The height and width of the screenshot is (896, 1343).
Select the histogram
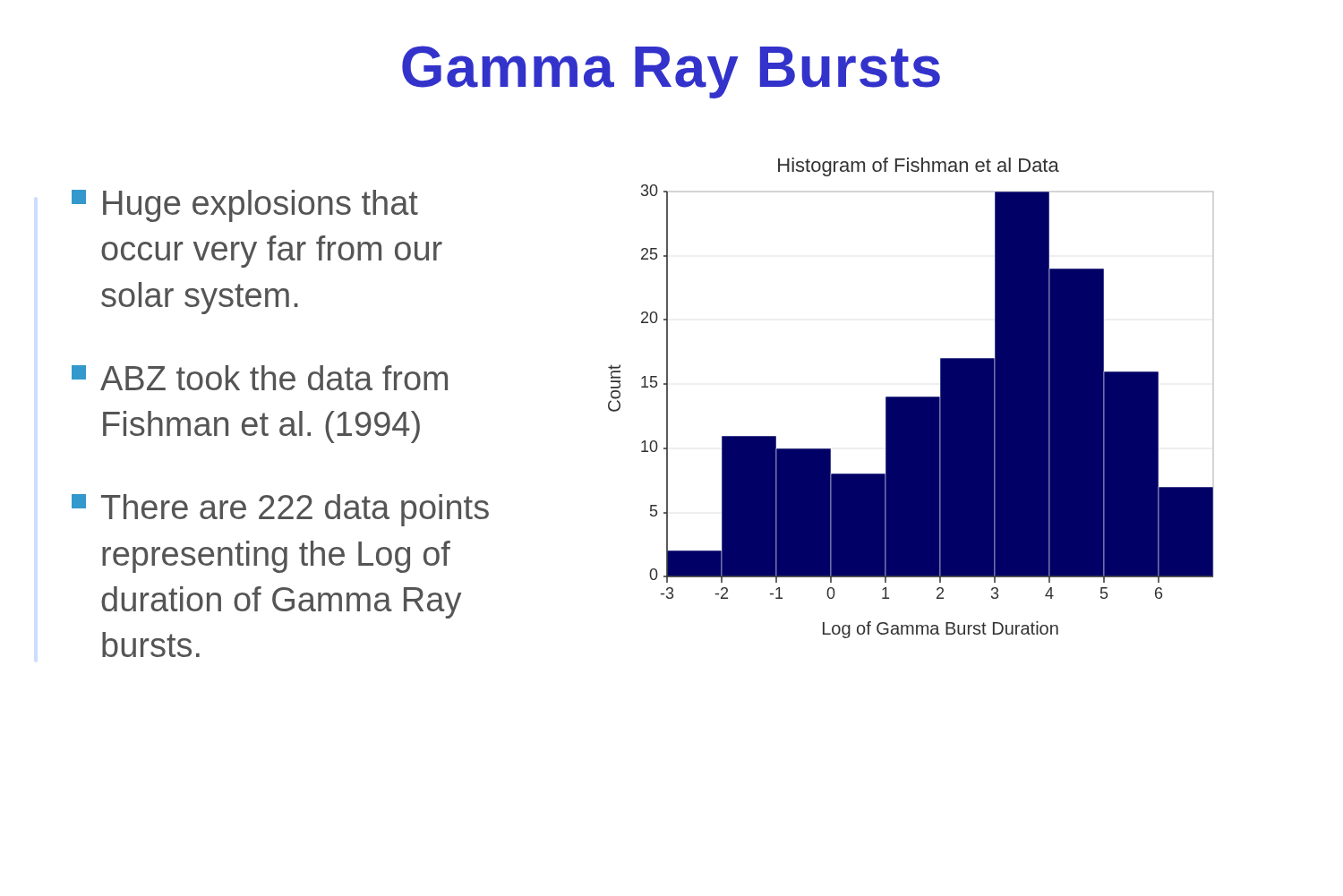(918, 401)
